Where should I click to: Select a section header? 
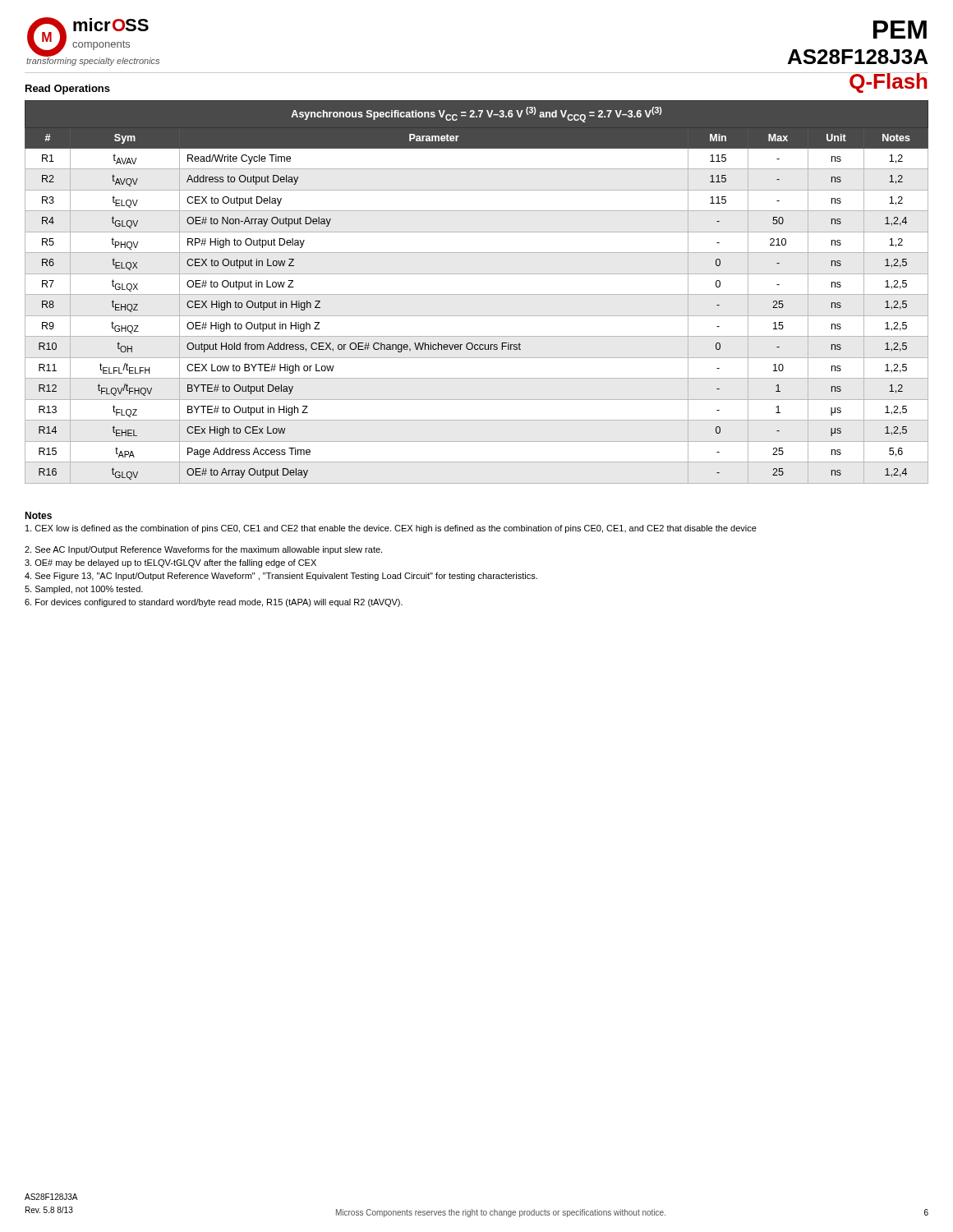(x=67, y=88)
